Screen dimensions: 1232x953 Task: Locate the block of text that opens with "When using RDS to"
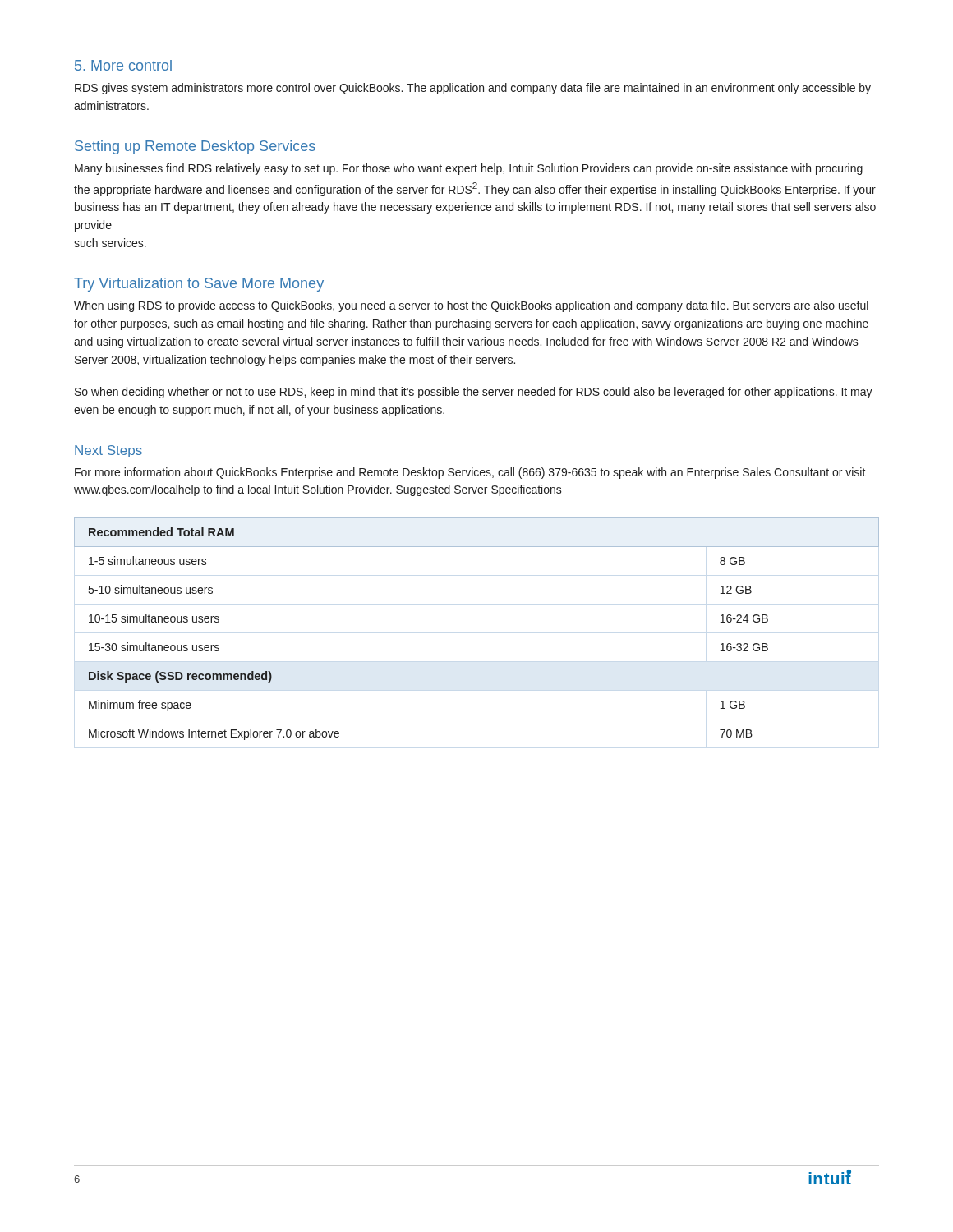[471, 333]
